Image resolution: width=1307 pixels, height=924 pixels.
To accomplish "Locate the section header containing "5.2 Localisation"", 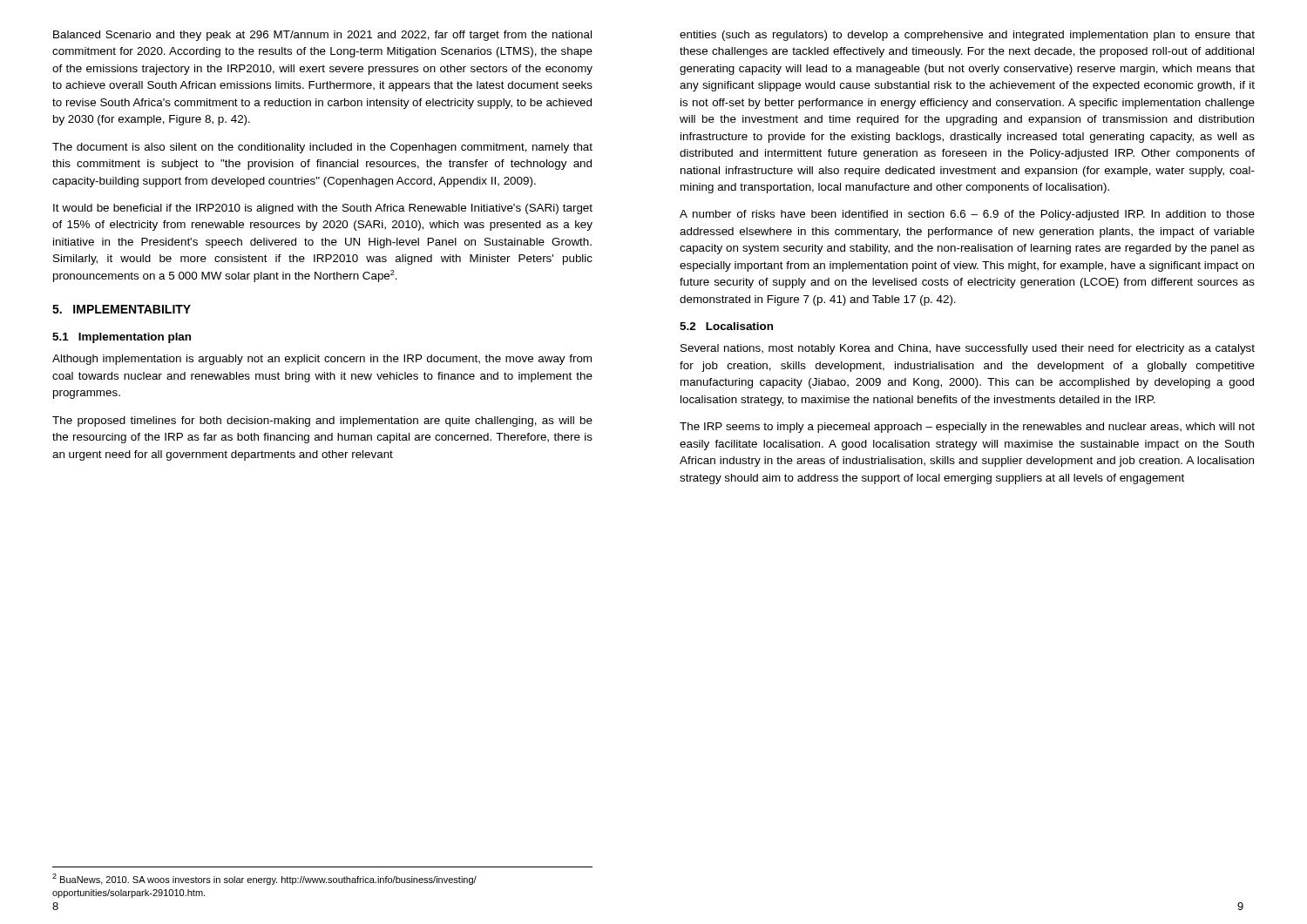I will pos(727,326).
